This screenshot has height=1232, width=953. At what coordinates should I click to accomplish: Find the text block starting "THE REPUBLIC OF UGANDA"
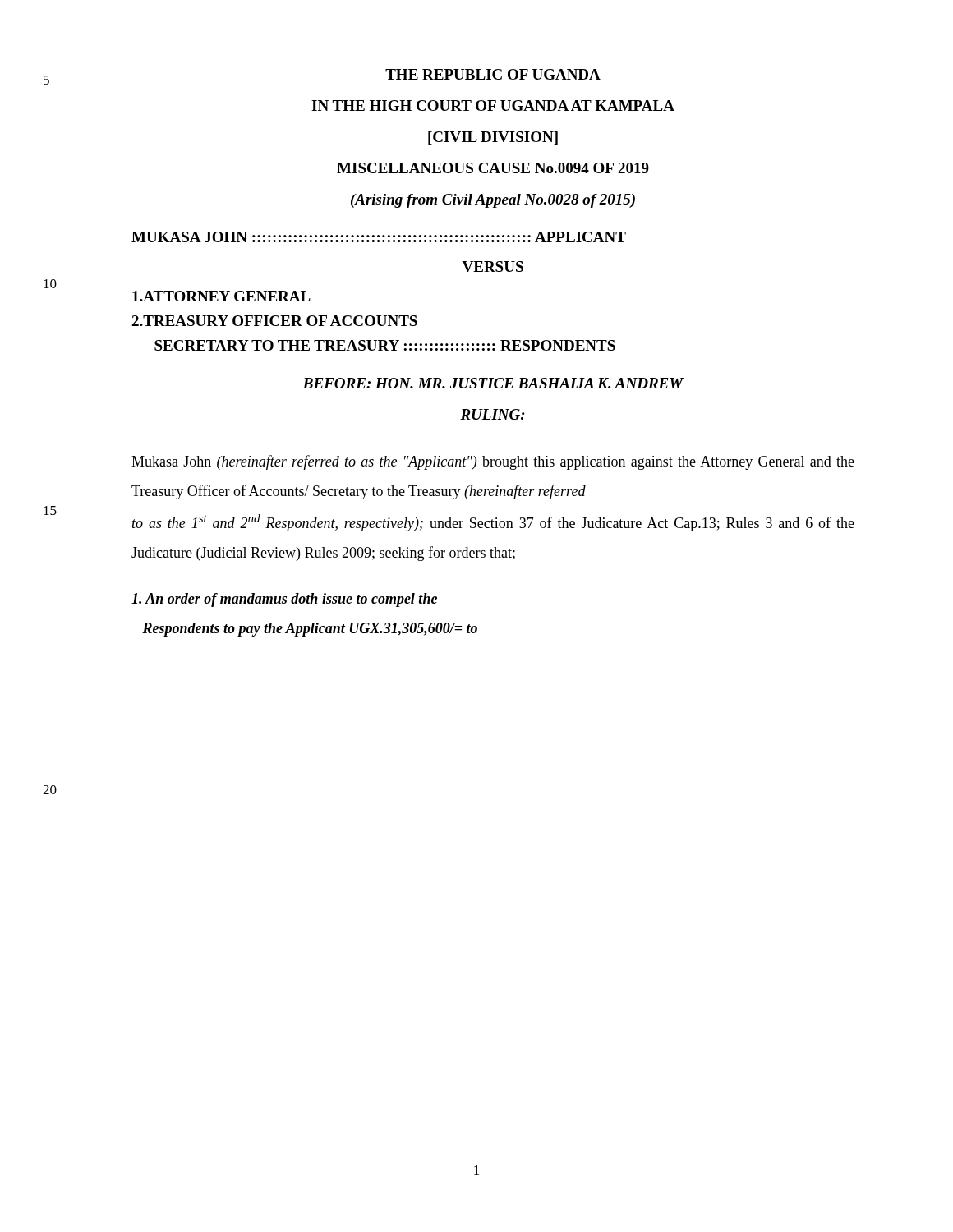point(493,74)
